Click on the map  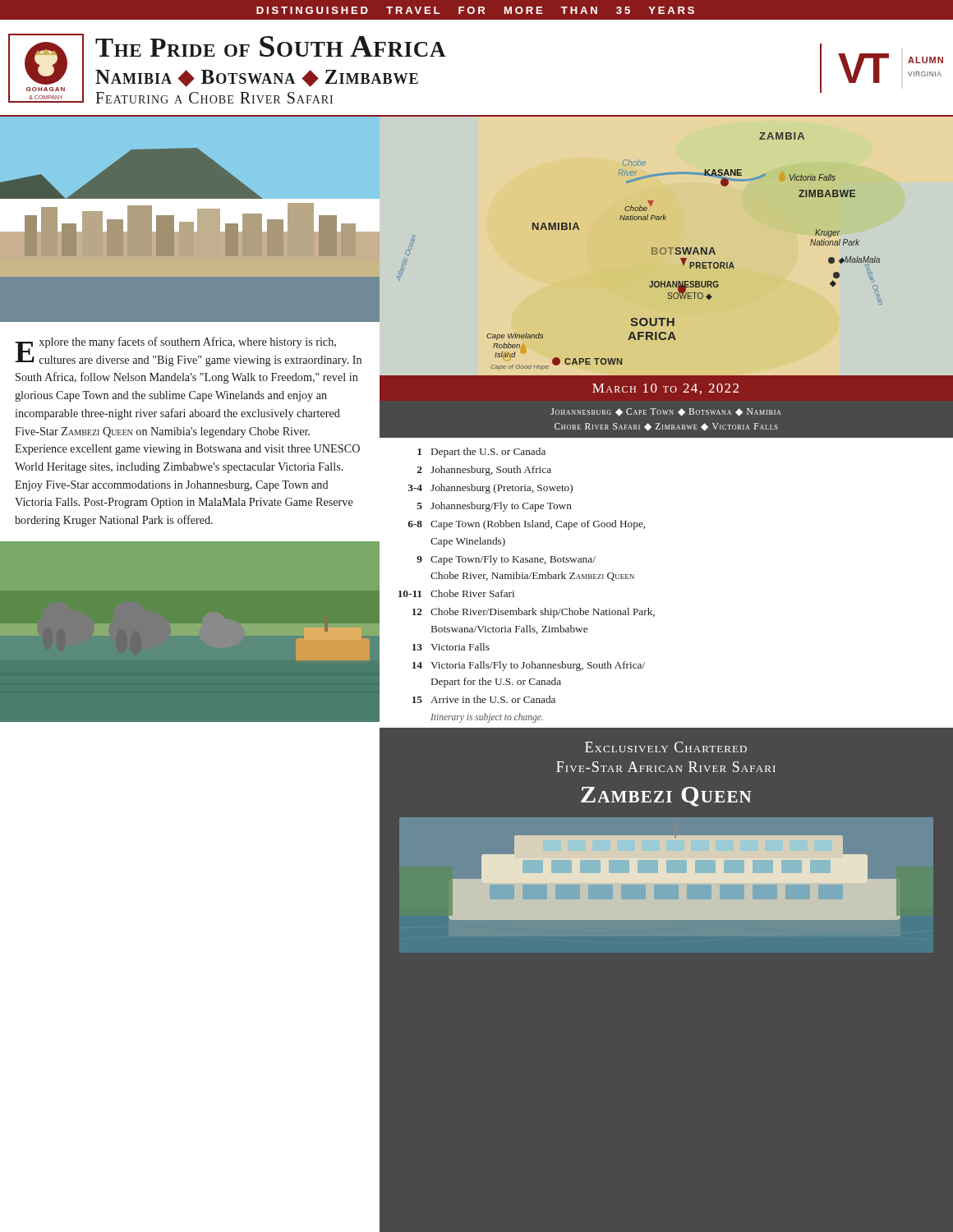coord(666,246)
